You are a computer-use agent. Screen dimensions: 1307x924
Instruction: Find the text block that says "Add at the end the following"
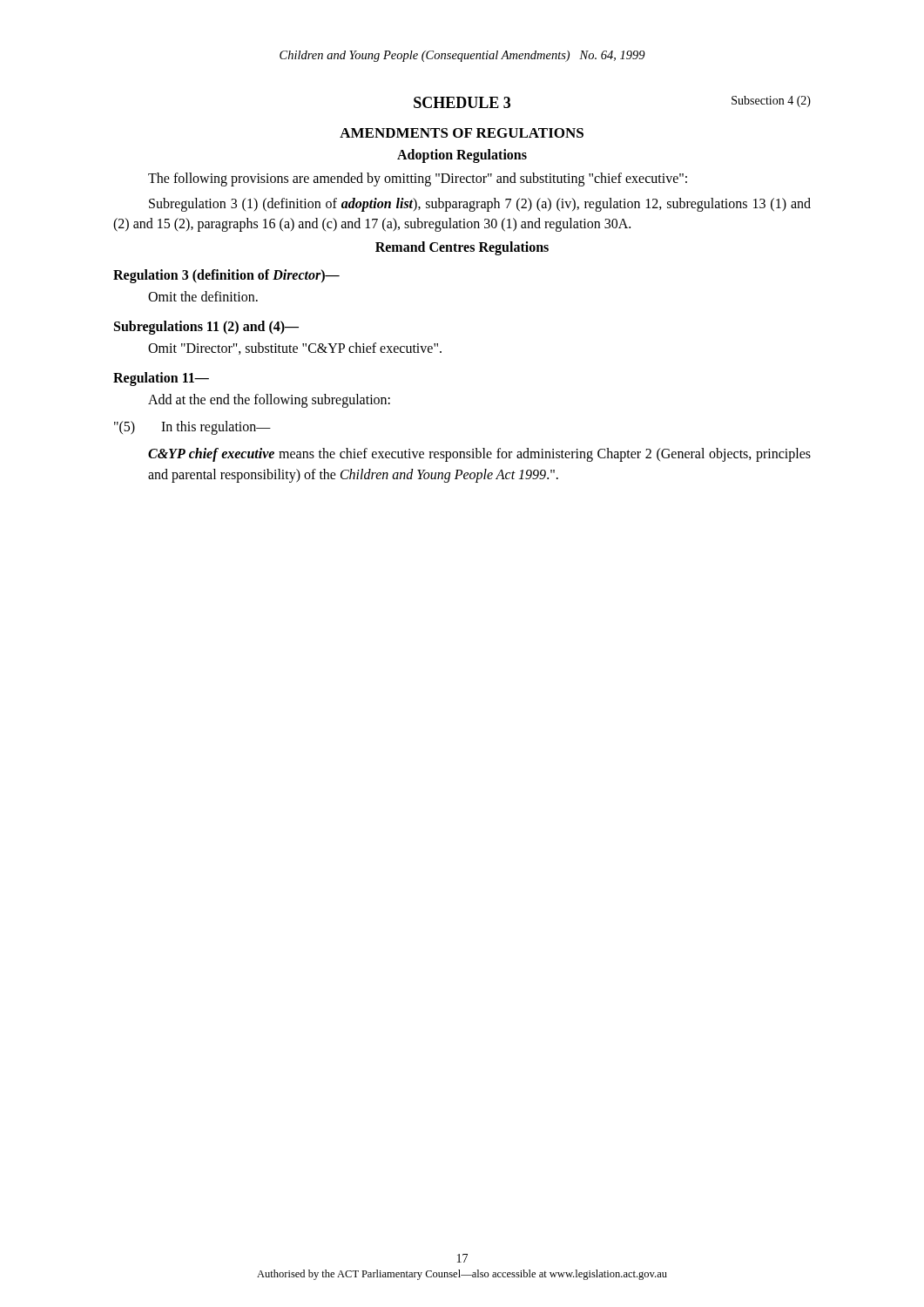(270, 399)
